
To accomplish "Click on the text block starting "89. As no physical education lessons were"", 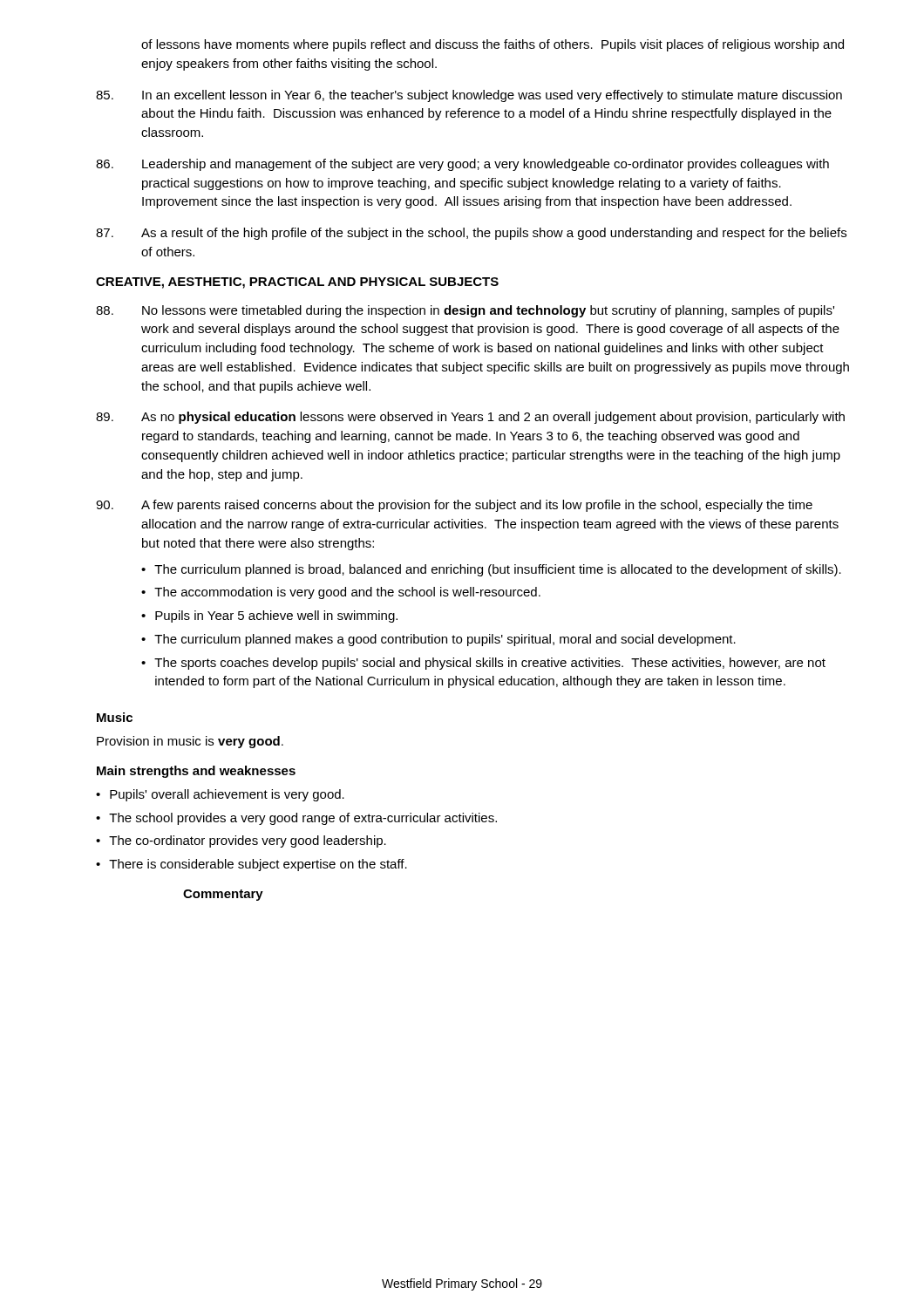I will 475,445.
